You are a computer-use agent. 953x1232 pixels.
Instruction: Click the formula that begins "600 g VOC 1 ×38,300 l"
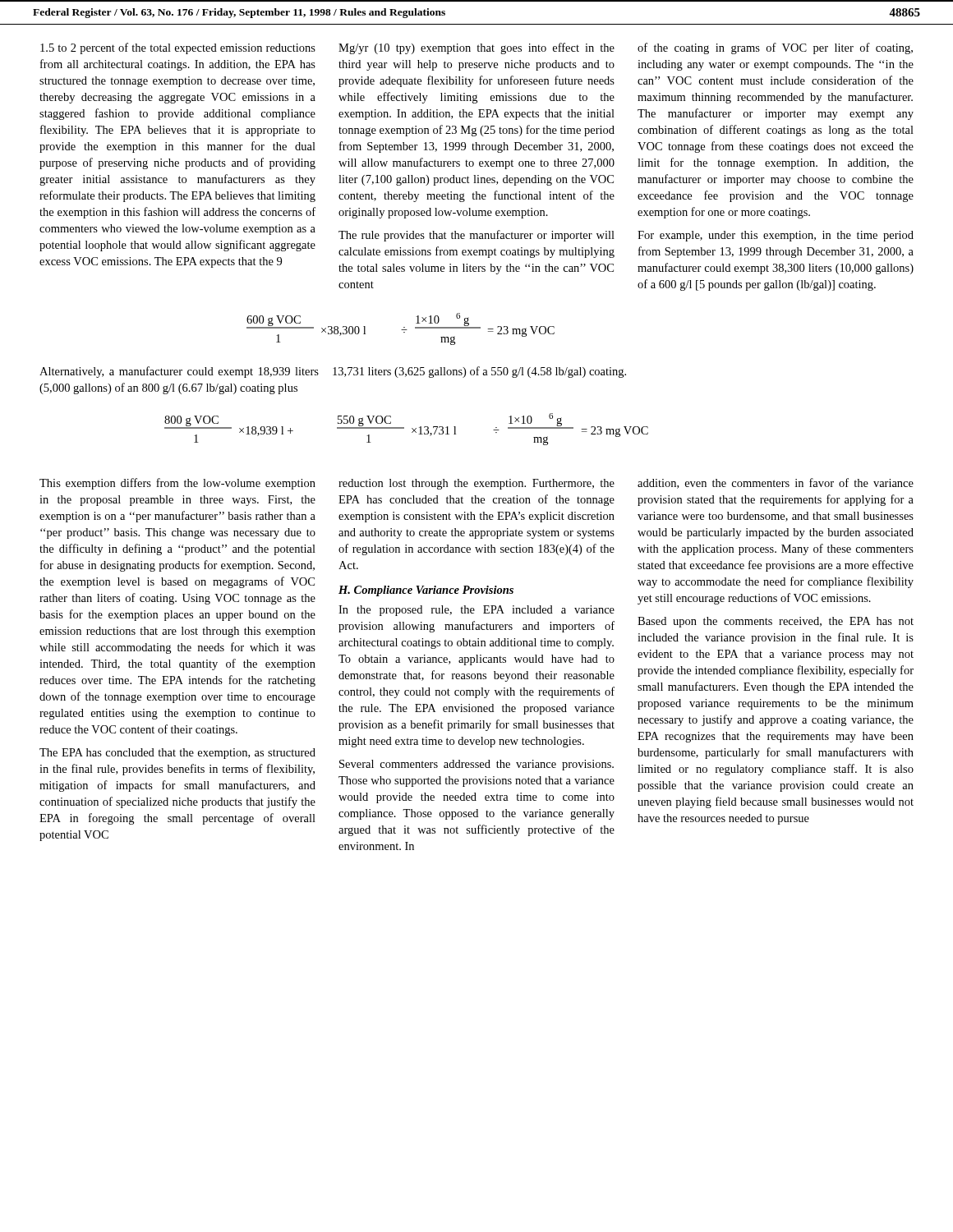coord(476,330)
